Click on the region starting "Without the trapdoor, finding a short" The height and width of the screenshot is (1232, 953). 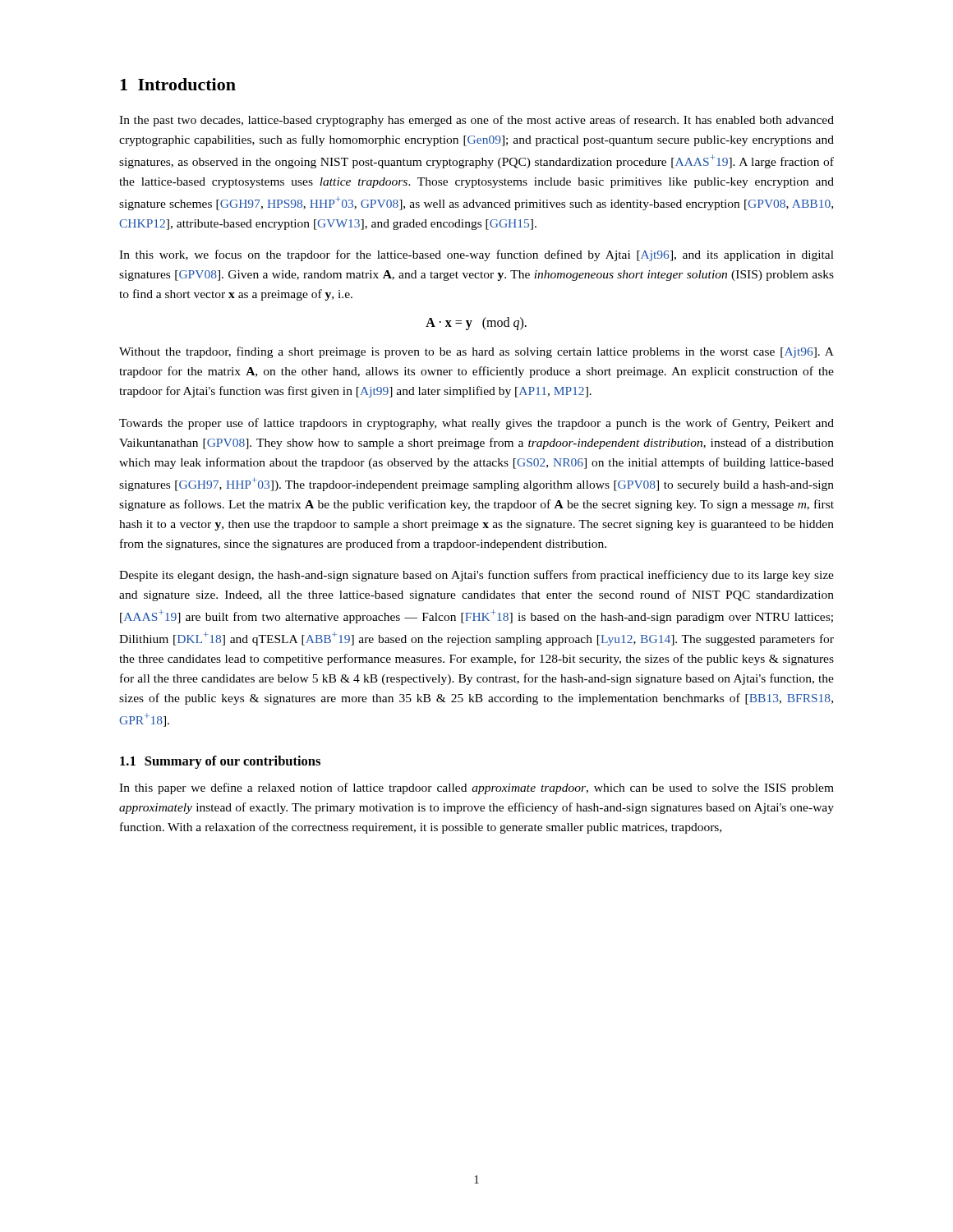[x=476, y=372]
